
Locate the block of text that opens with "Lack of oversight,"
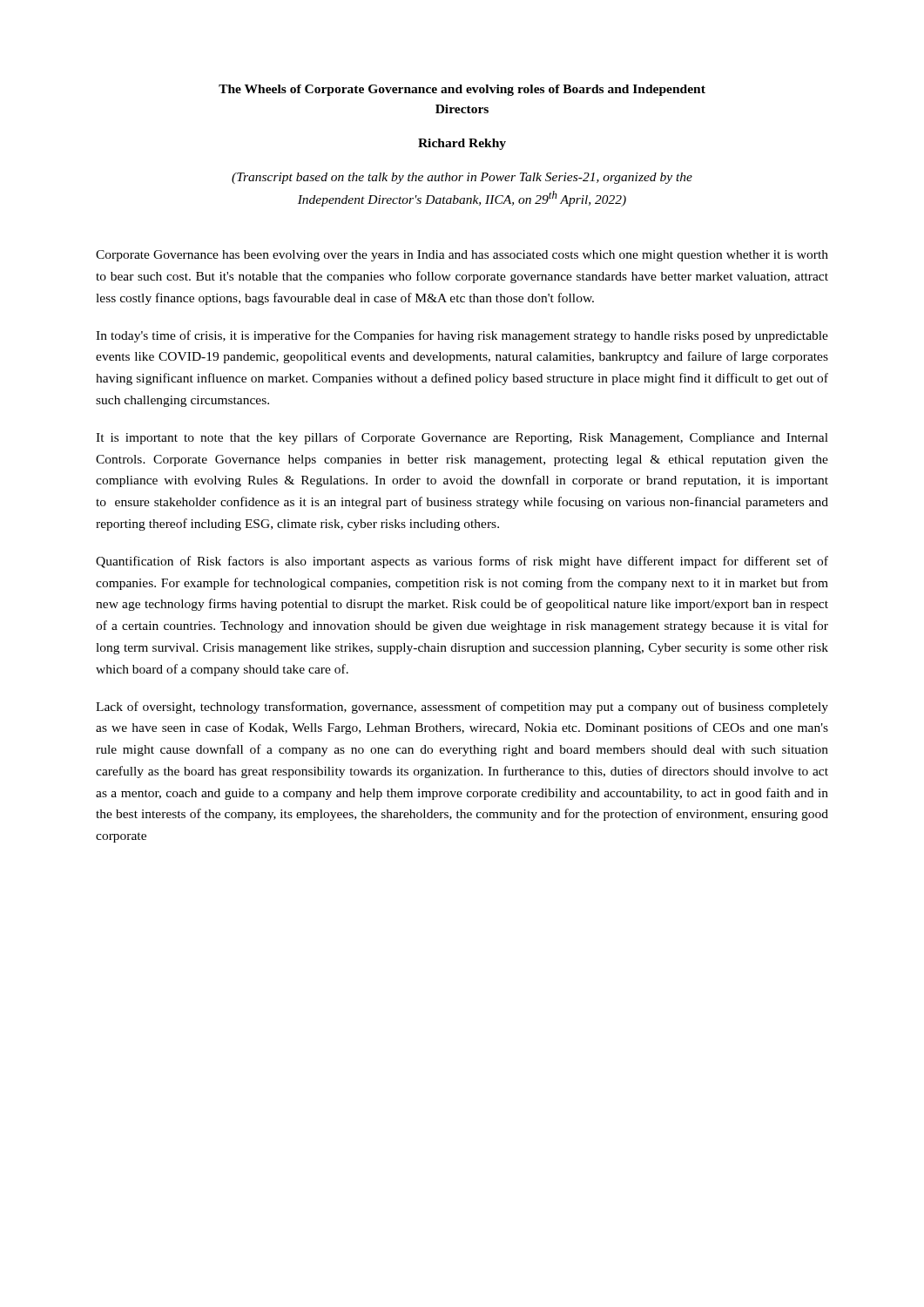pos(462,771)
